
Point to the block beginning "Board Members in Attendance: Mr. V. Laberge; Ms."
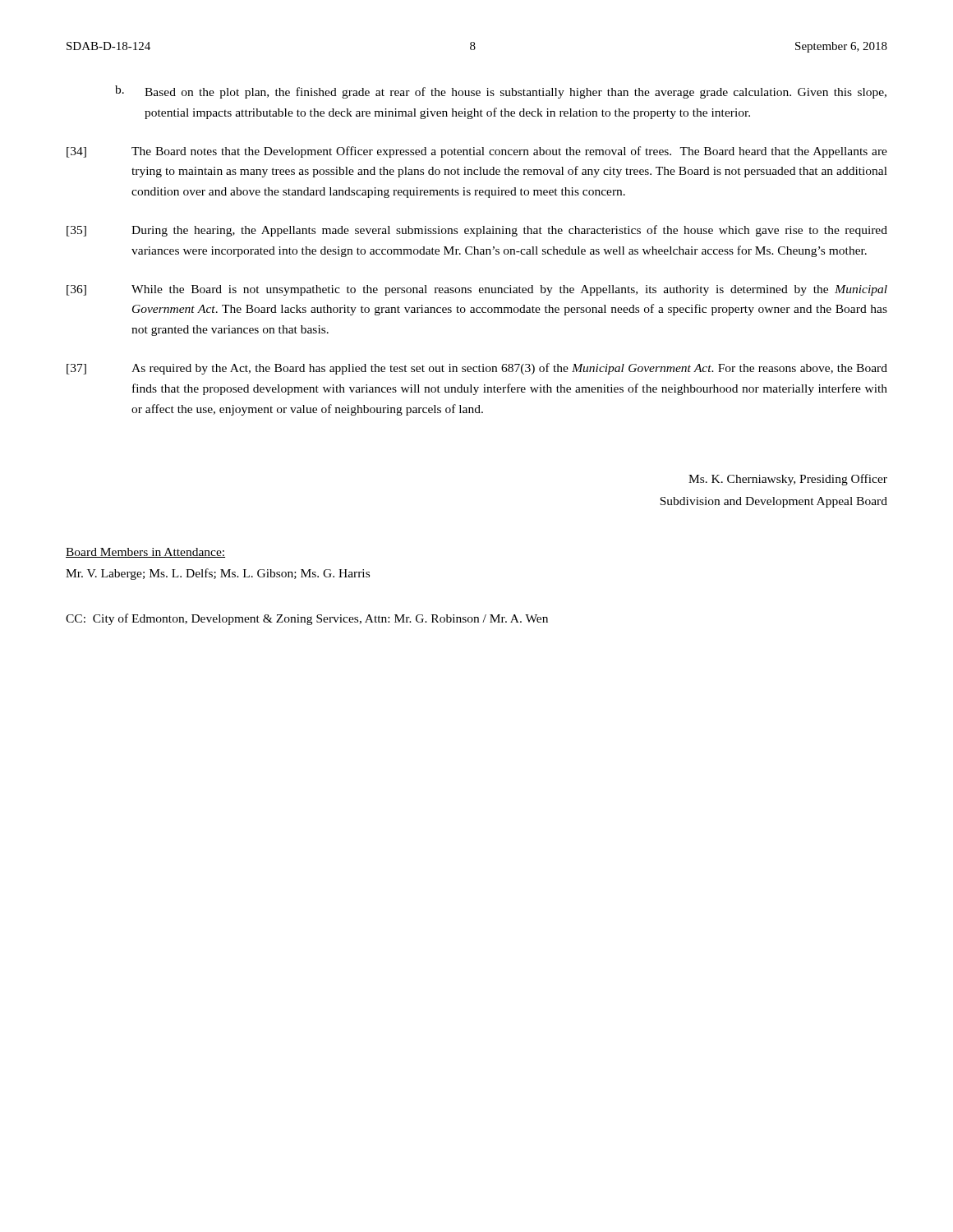click(218, 562)
